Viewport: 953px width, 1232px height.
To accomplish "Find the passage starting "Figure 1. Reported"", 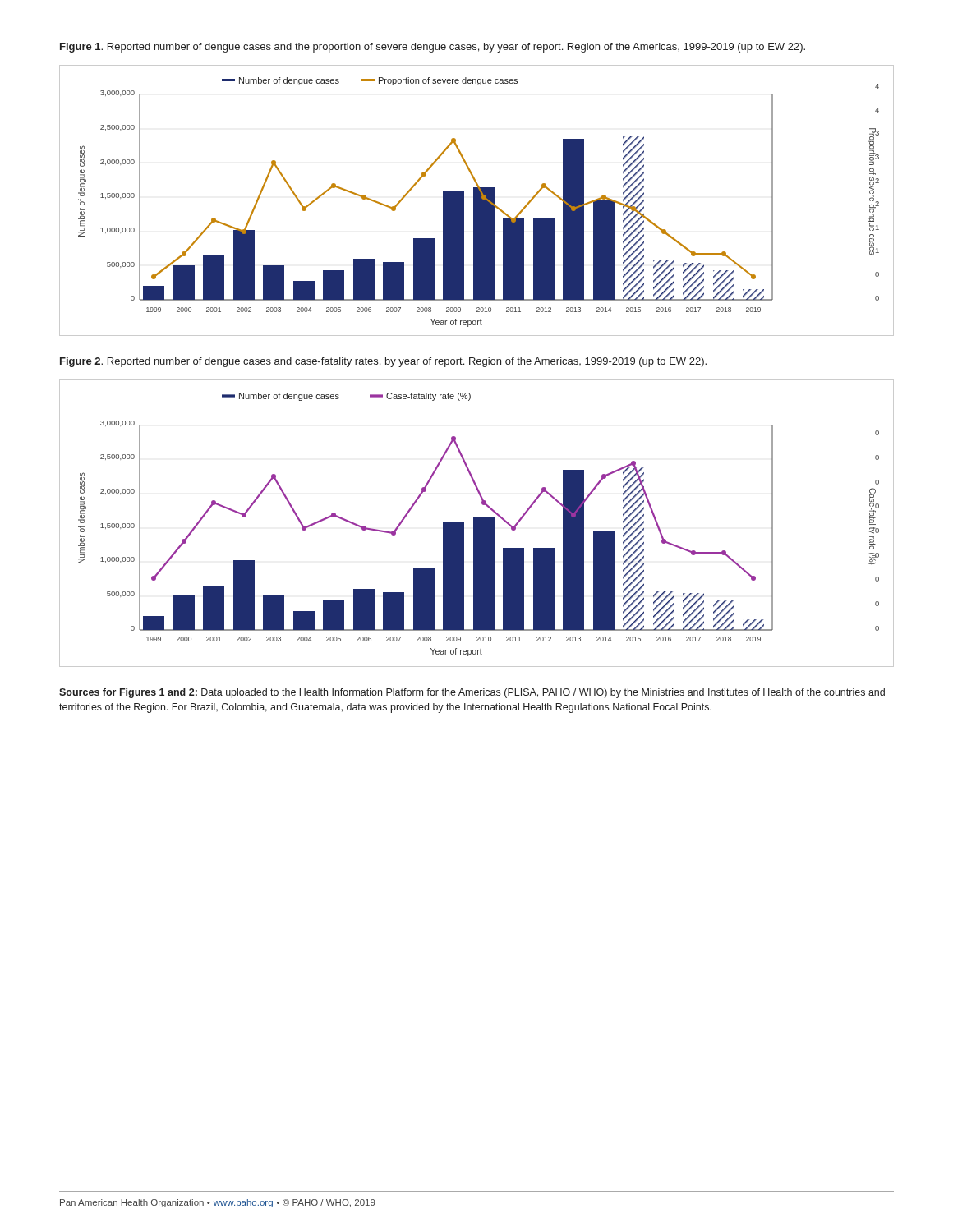I will pyautogui.click(x=433, y=46).
